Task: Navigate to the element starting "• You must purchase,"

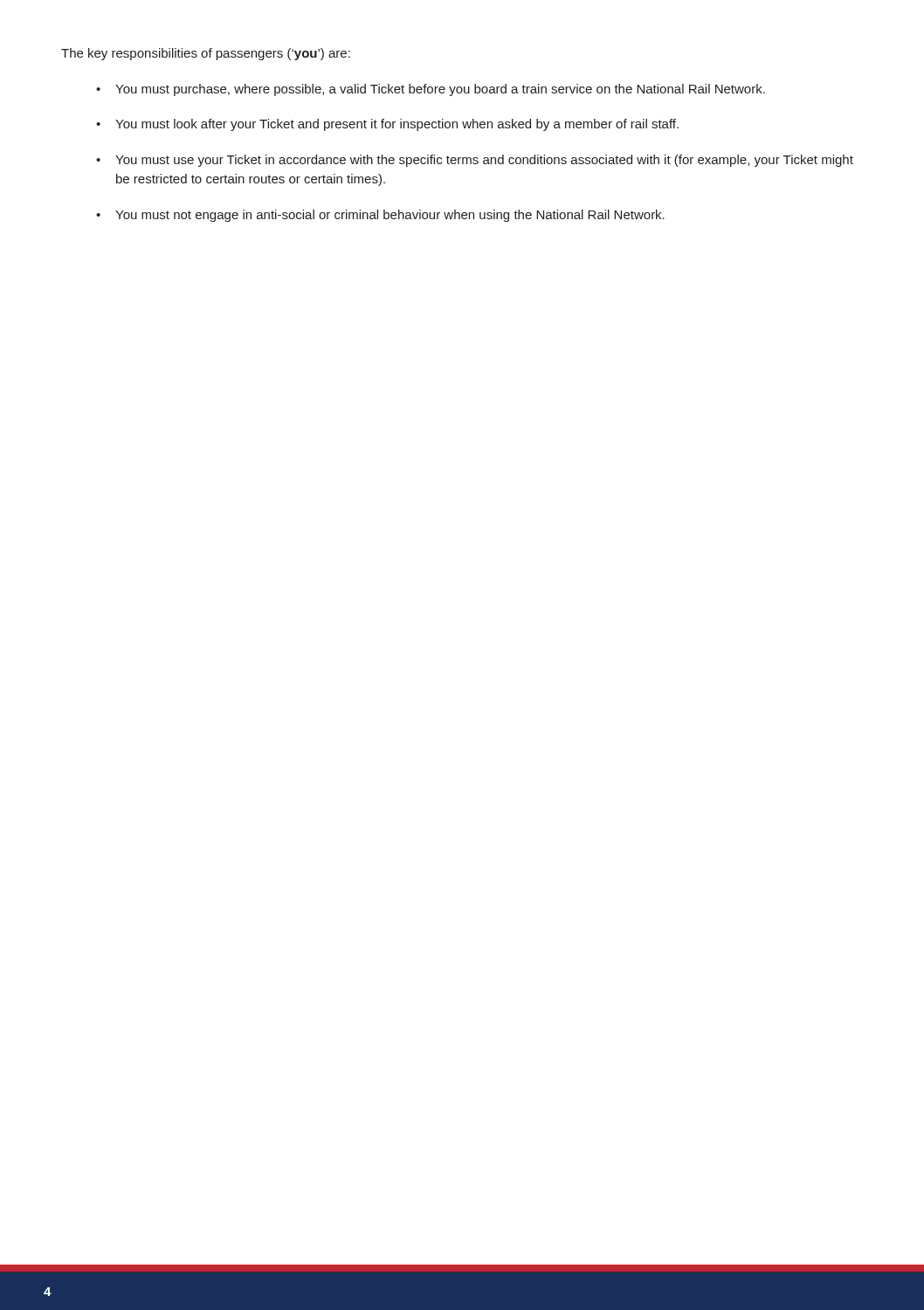Action: [x=479, y=89]
